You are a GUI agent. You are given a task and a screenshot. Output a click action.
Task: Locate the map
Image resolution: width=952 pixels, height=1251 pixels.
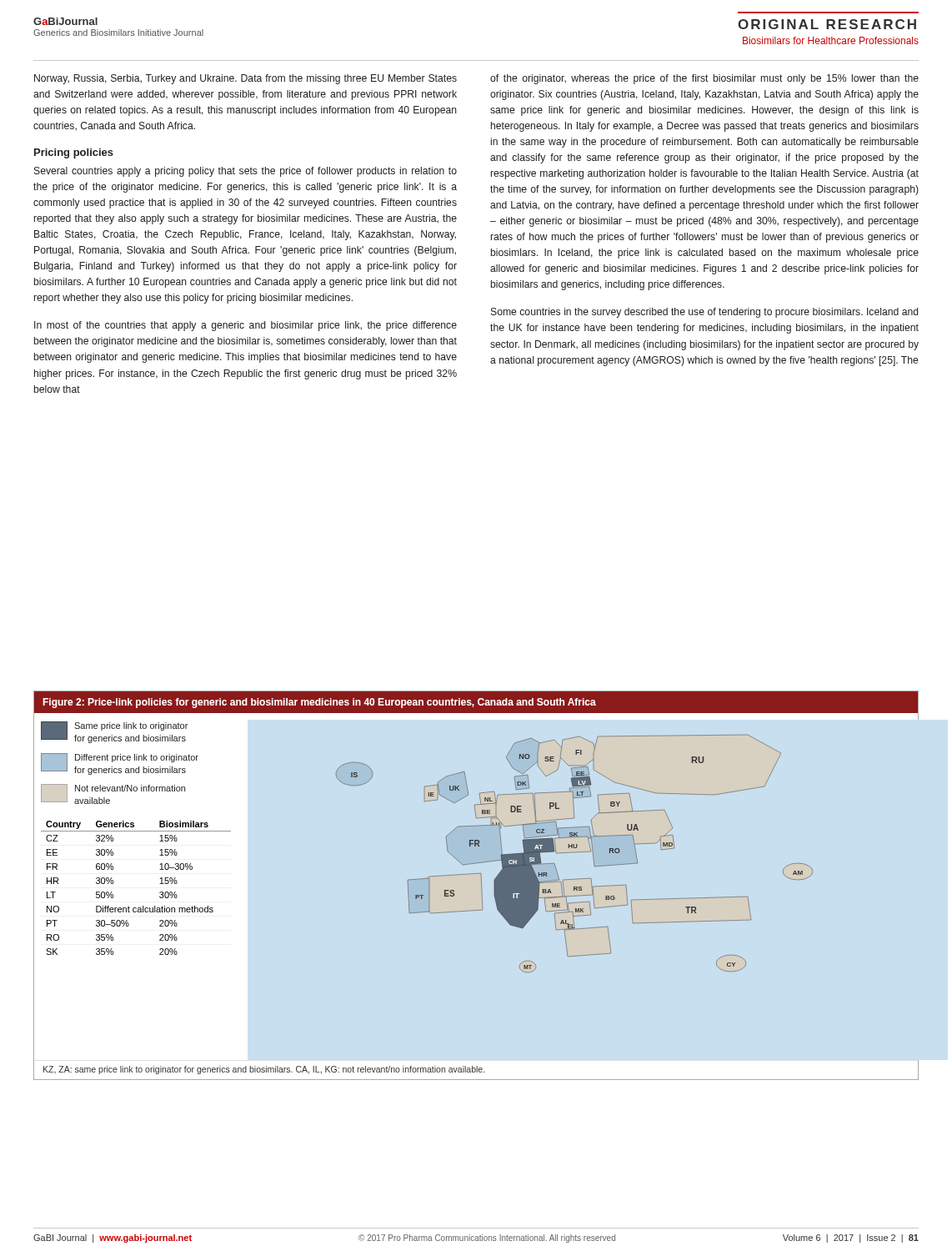coord(476,887)
